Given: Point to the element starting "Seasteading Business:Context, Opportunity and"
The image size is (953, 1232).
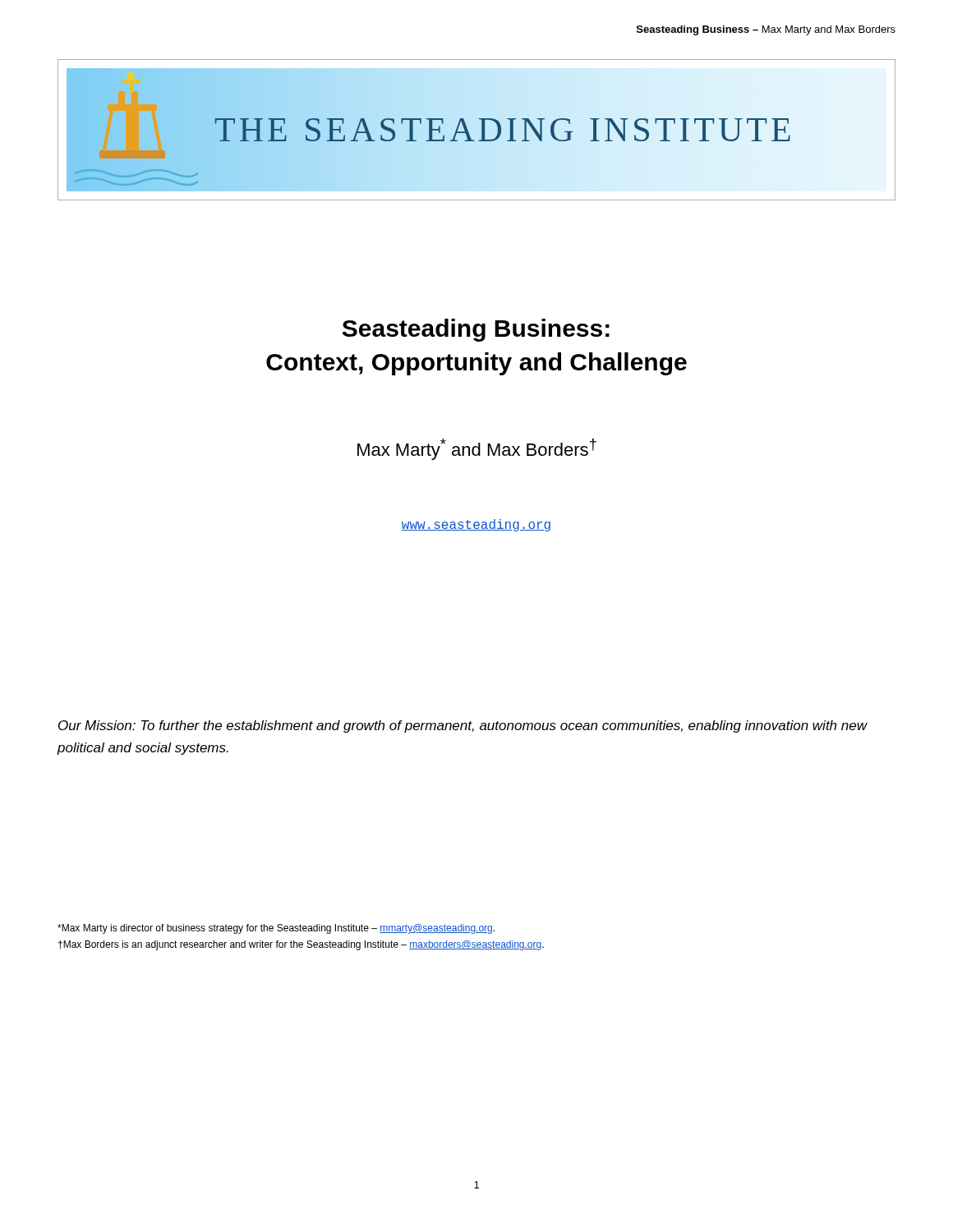Looking at the screenshot, I should tap(476, 345).
